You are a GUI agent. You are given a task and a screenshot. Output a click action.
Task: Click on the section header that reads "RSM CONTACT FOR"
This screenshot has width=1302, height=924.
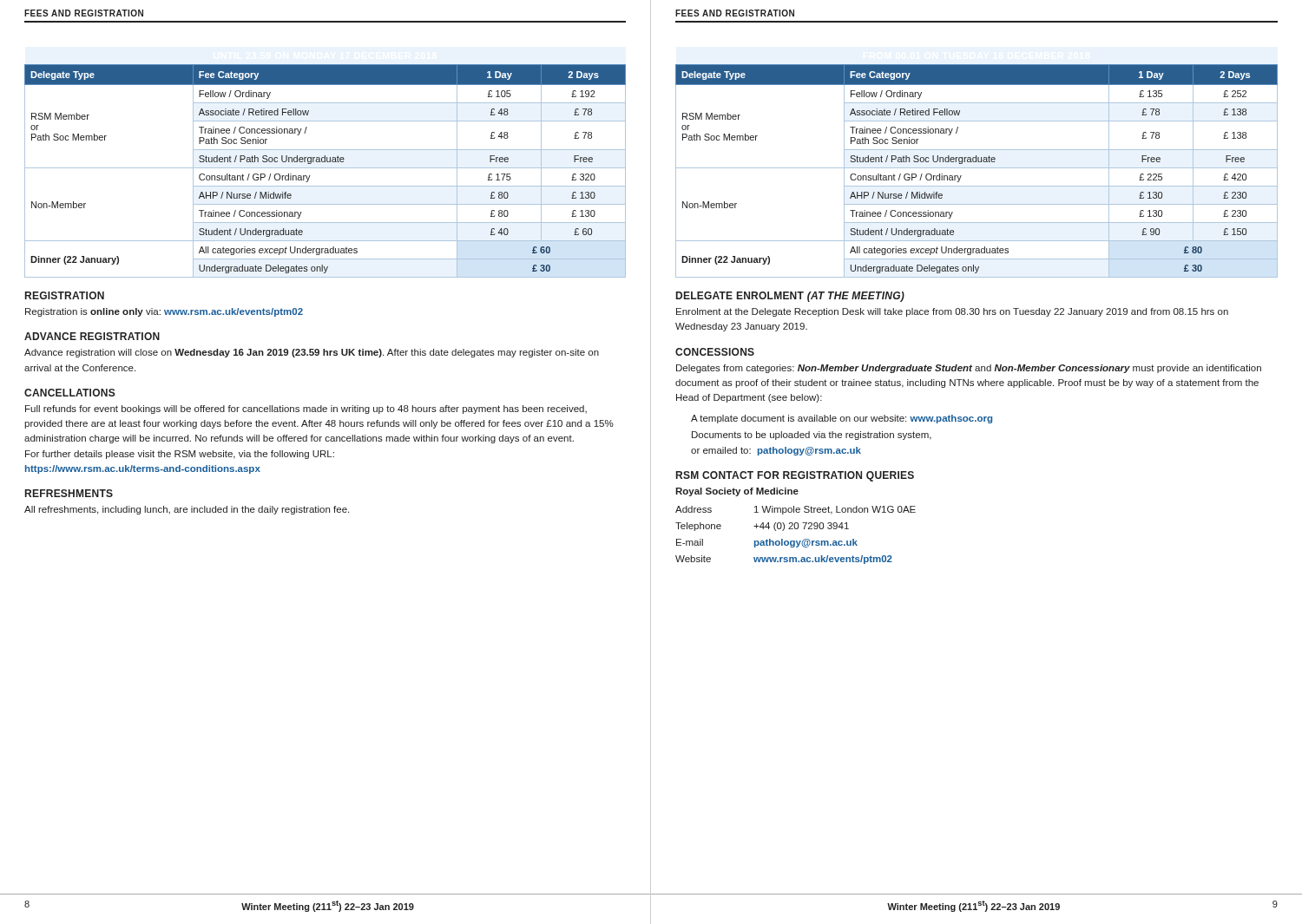pos(795,476)
